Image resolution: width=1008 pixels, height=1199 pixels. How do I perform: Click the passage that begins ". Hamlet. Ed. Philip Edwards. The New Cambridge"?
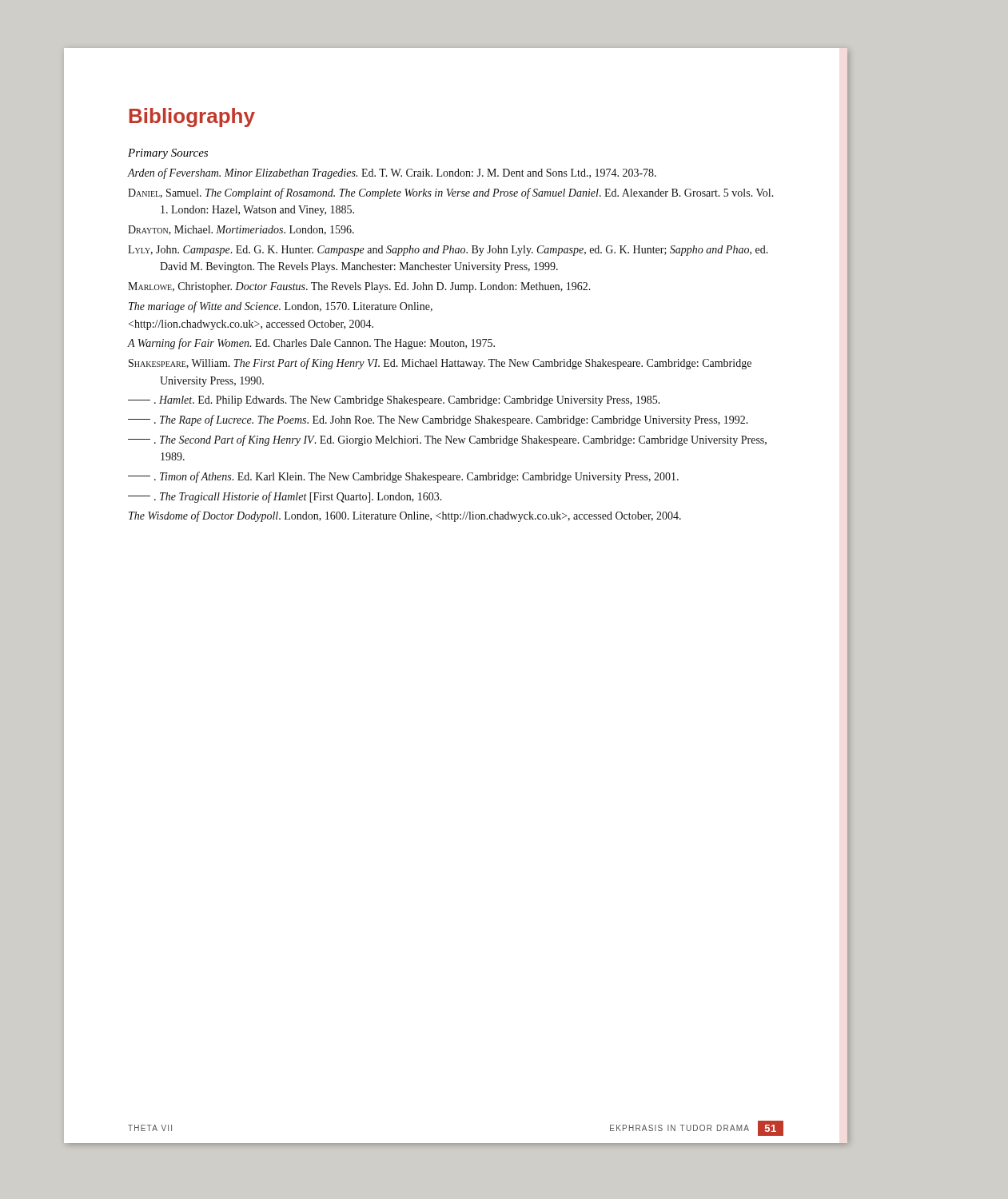point(394,400)
